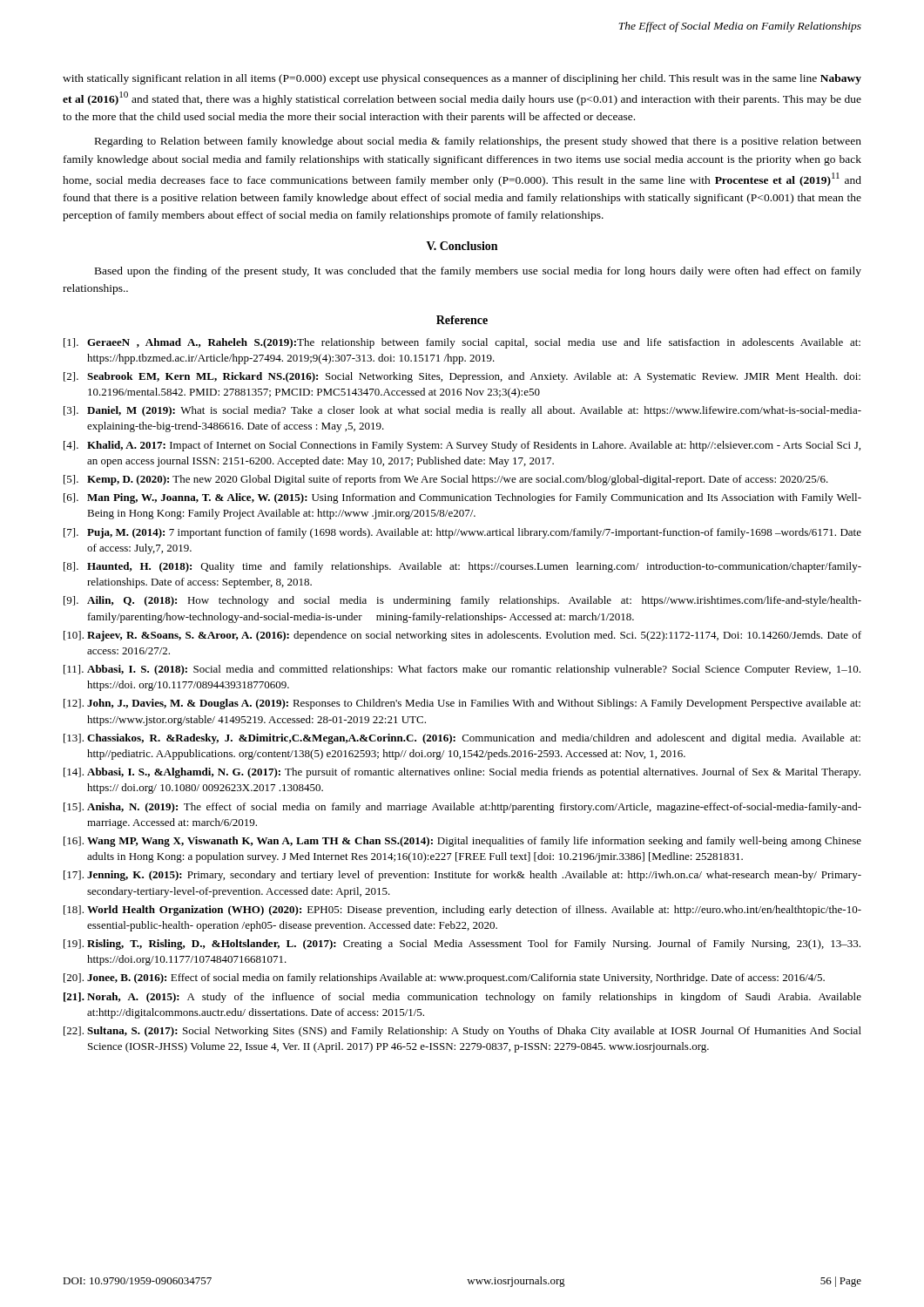Find the block on this page that starts "[13]. Chassiakos, R. &Radesky,"
Screen dimensions: 1307x924
pyautogui.click(x=462, y=746)
